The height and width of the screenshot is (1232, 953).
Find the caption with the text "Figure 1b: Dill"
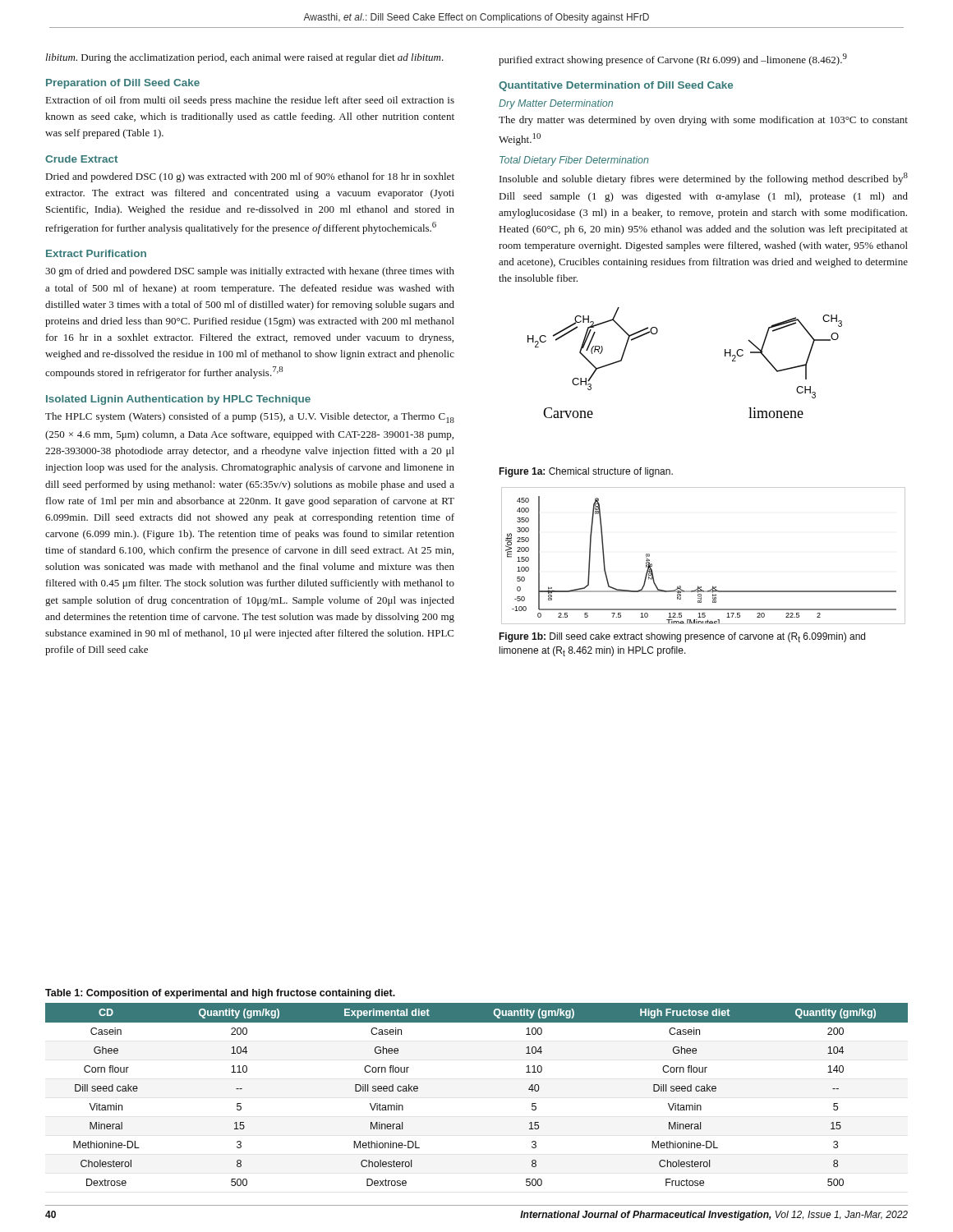(682, 645)
